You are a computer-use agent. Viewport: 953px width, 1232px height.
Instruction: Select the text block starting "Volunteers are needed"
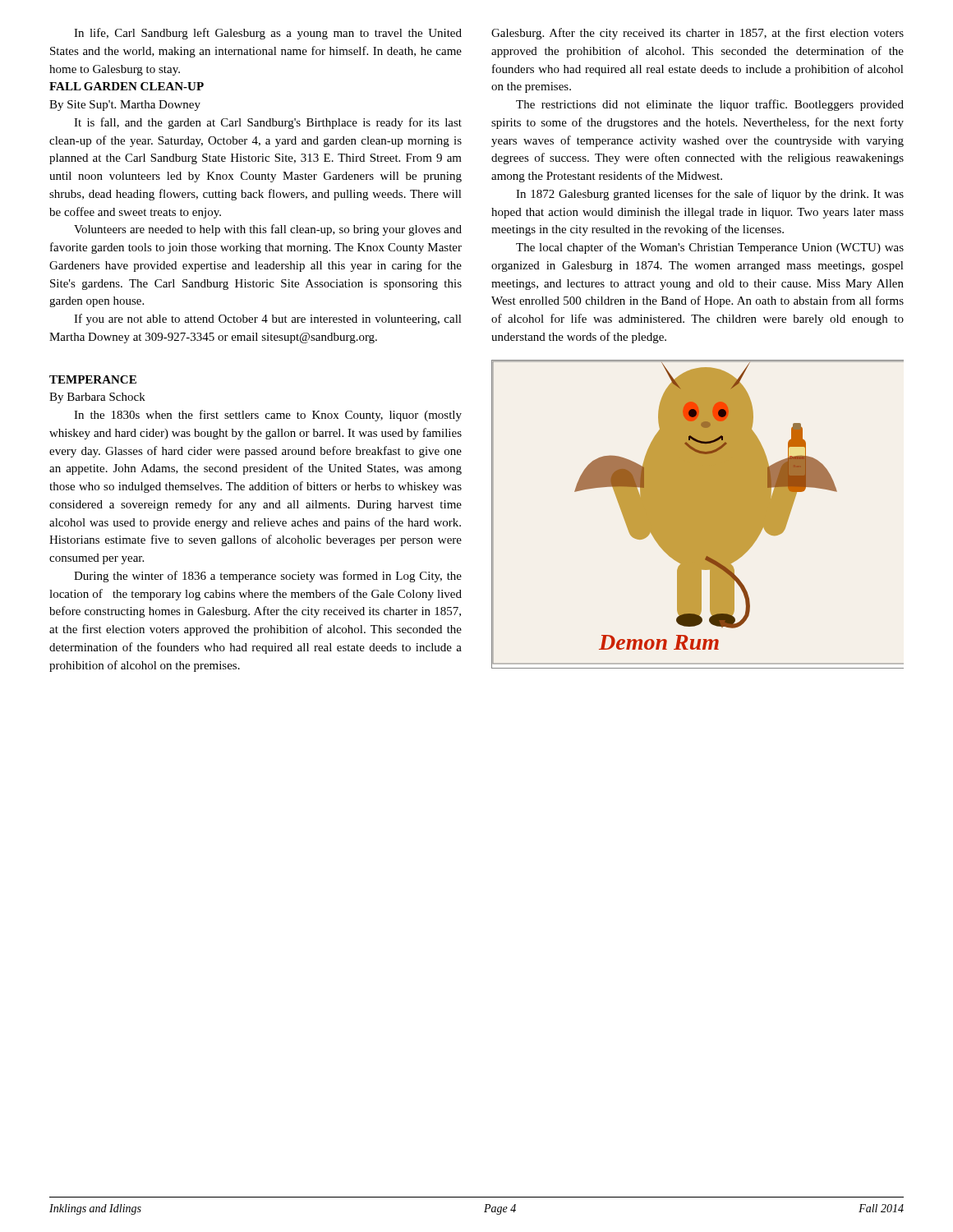pyautogui.click(x=255, y=266)
